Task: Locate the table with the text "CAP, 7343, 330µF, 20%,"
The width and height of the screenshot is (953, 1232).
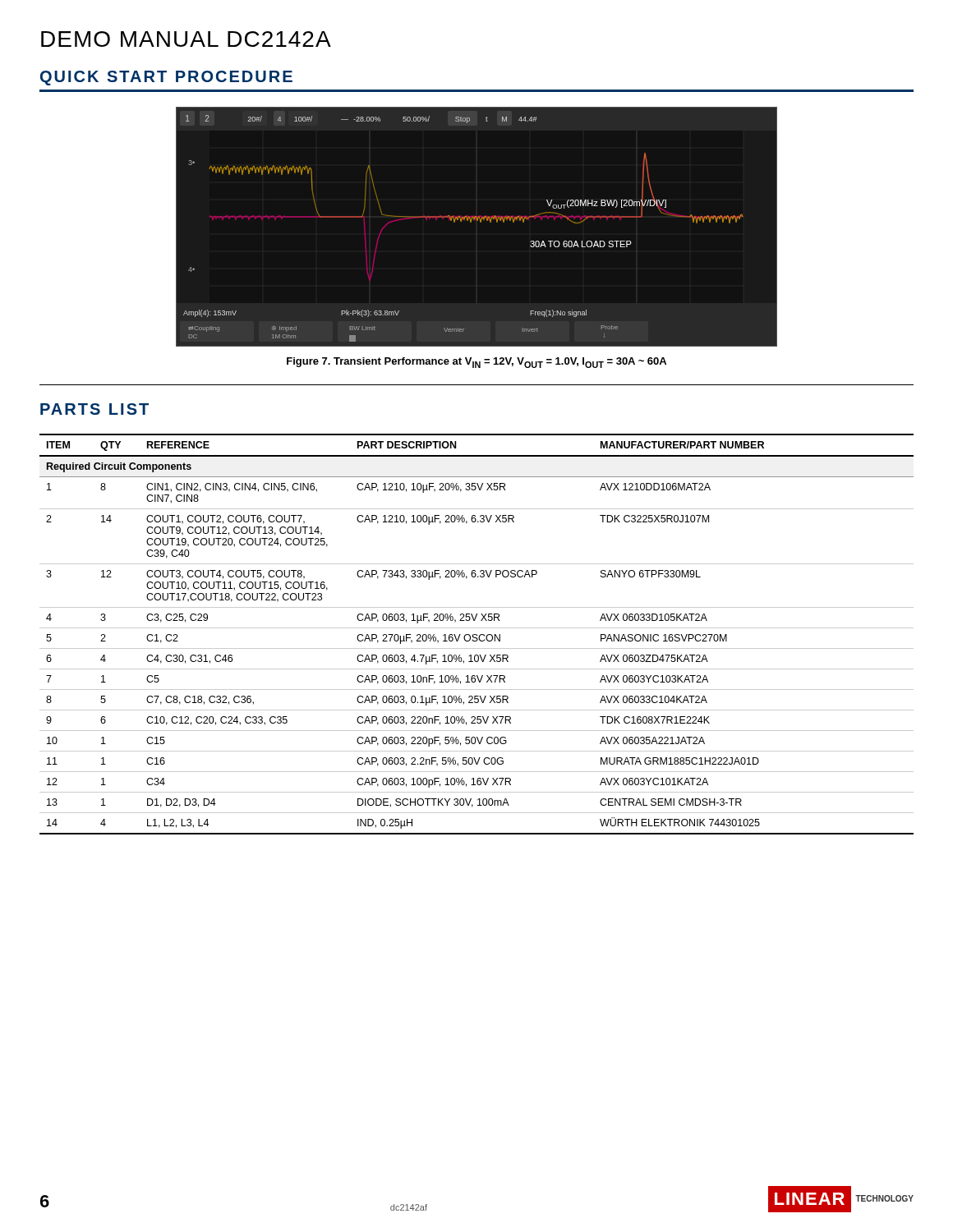Action: pyautogui.click(x=476, y=634)
